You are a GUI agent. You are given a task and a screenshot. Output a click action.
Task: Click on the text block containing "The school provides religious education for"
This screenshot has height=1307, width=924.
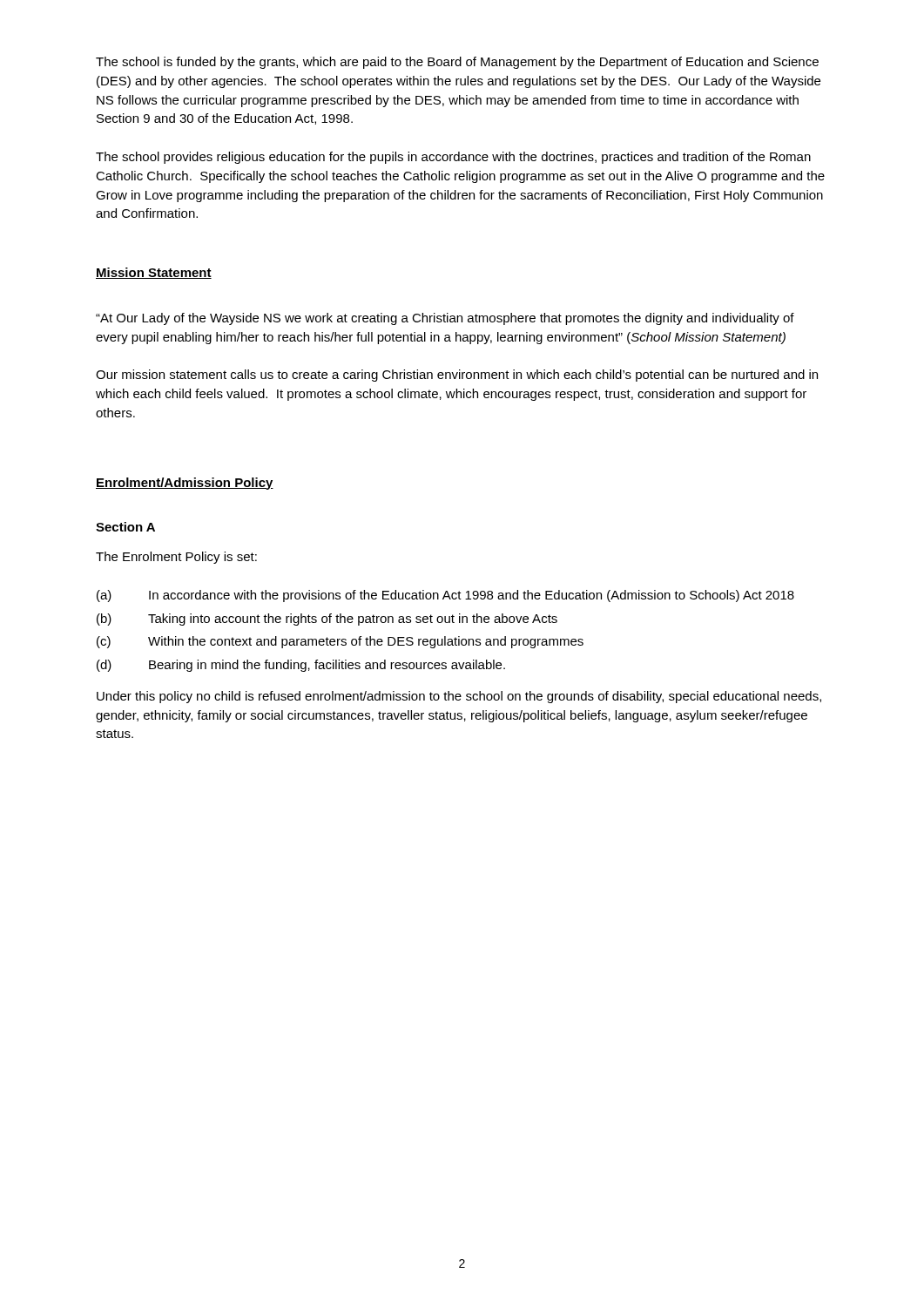[x=460, y=185]
